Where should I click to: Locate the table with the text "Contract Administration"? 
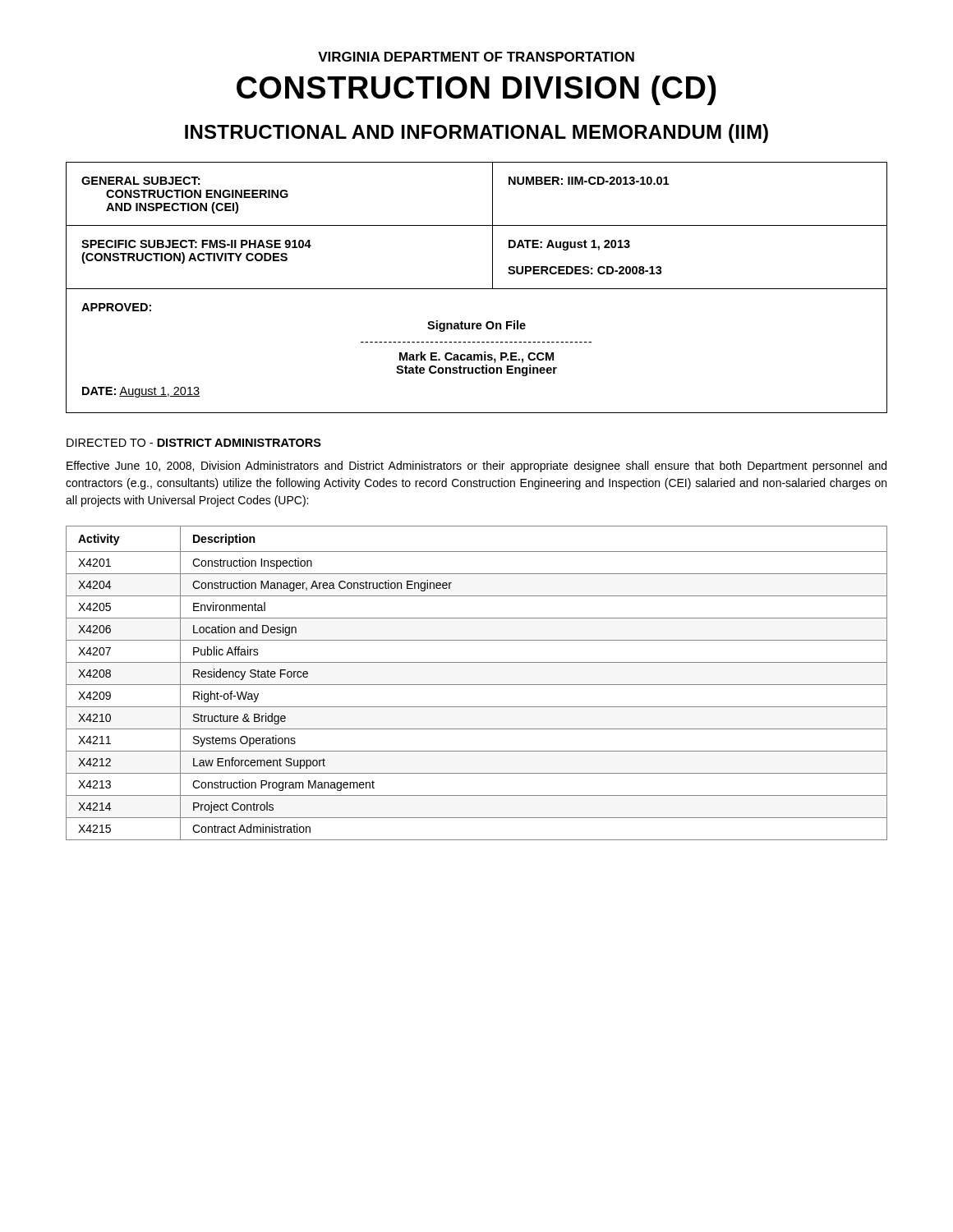point(476,683)
